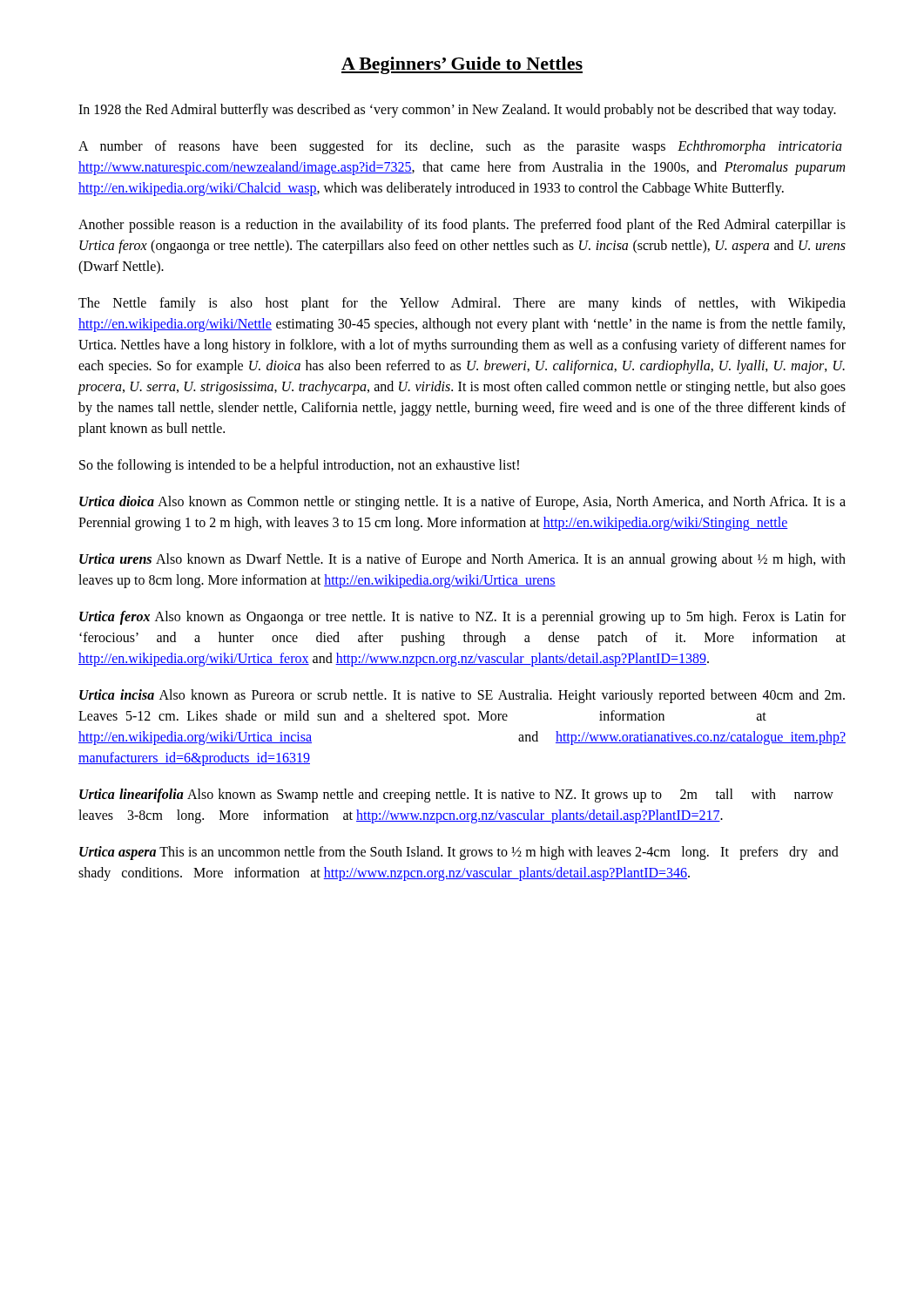Point to the block beginning "Urtica dioica Also known"
This screenshot has width=924, height=1307.
pos(462,512)
